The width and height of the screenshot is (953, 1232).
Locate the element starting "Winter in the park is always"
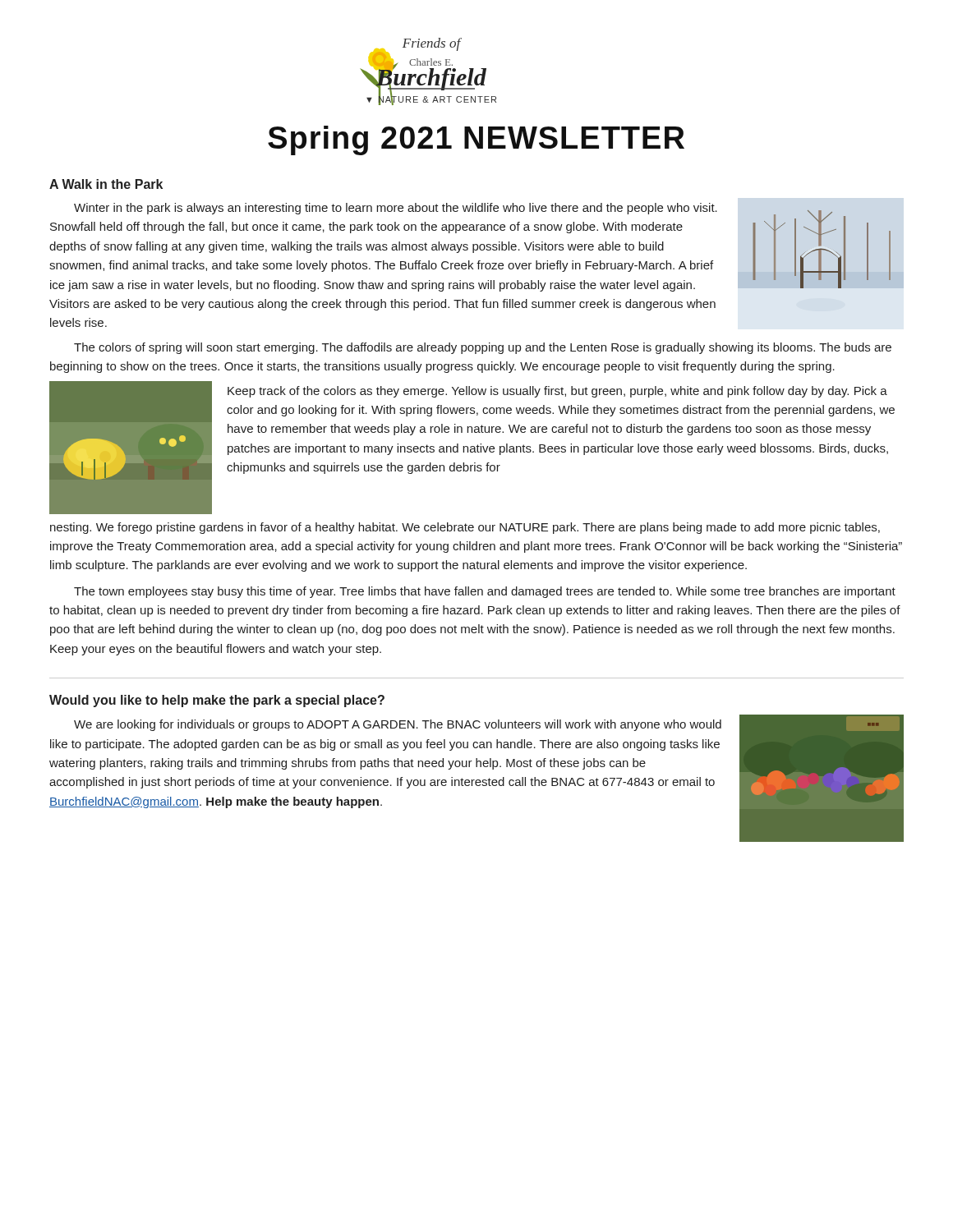point(386,265)
